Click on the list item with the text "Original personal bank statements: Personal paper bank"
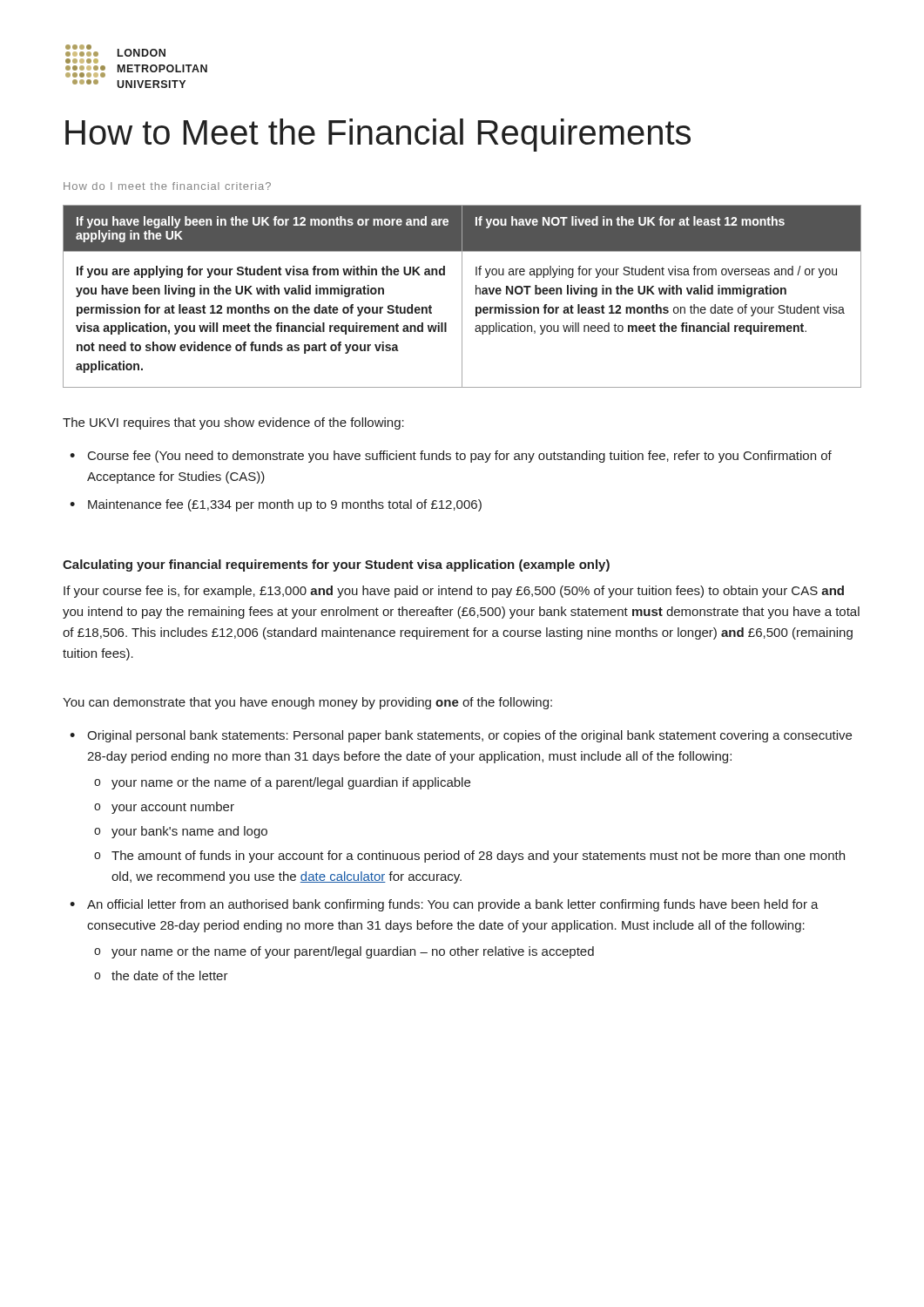This screenshot has width=924, height=1307. [469, 736]
